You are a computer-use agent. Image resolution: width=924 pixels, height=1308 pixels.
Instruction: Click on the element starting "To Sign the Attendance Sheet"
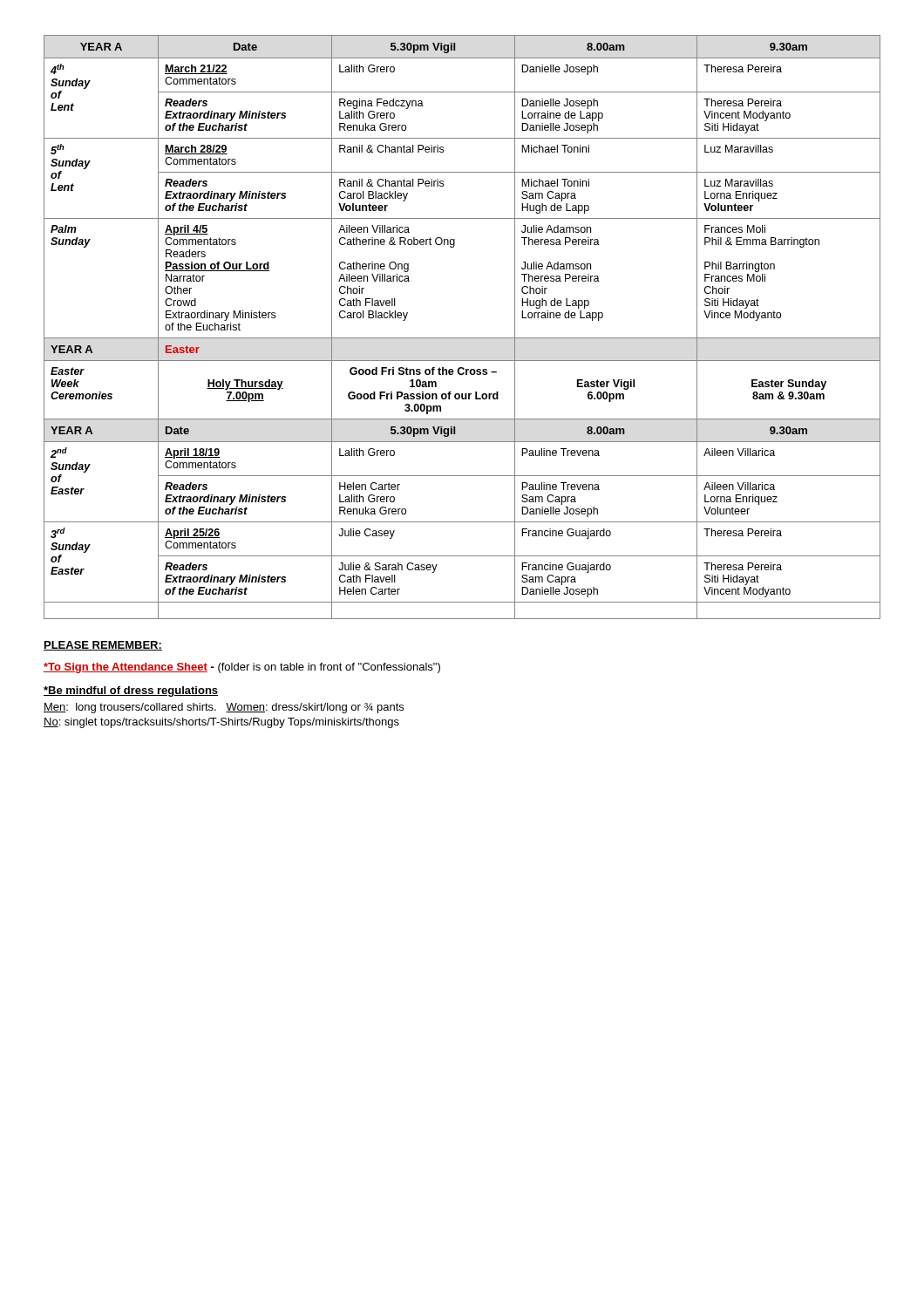242,667
